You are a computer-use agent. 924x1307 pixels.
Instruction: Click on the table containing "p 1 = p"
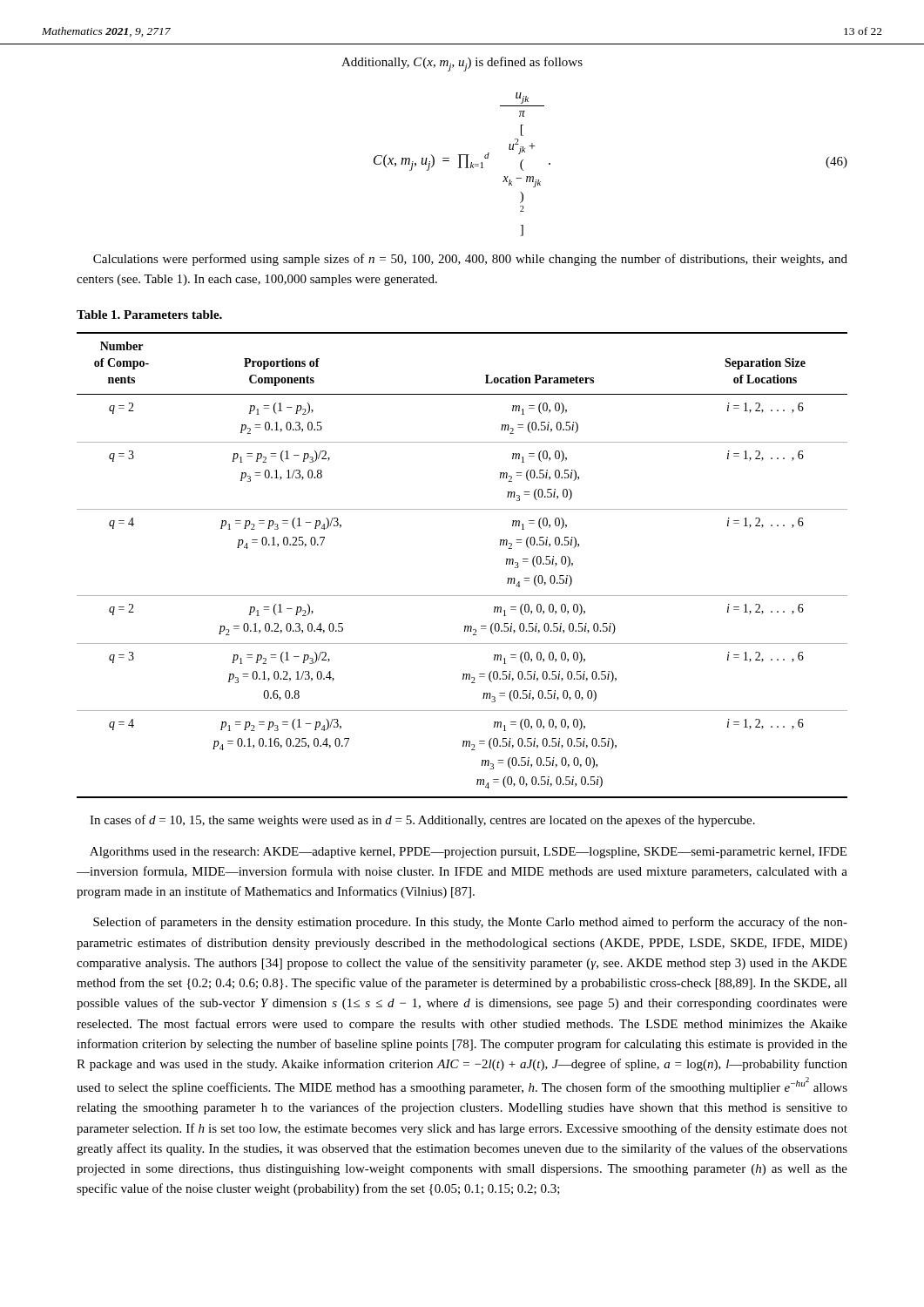[x=462, y=565]
